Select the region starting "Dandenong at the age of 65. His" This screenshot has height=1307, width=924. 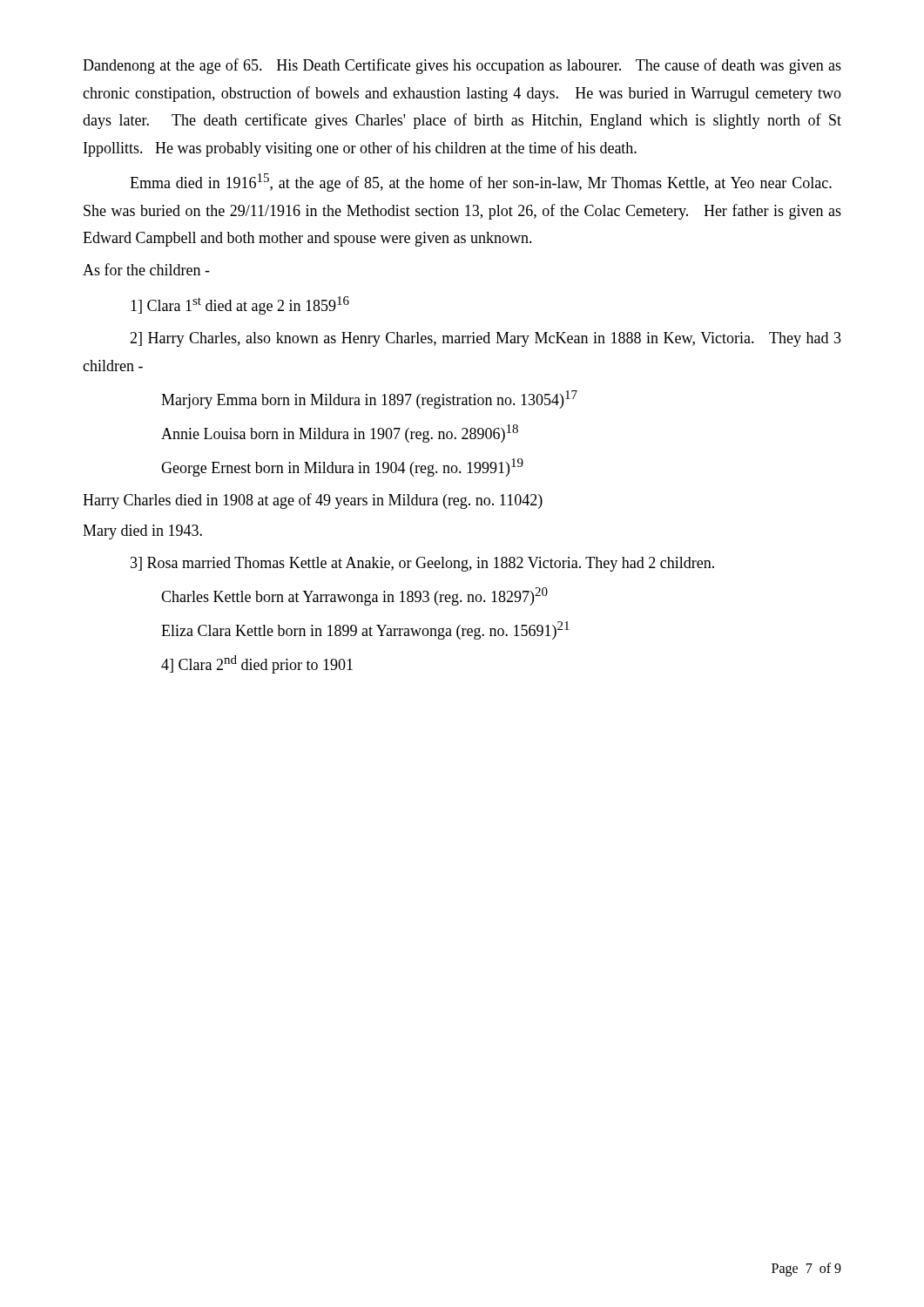tap(462, 107)
